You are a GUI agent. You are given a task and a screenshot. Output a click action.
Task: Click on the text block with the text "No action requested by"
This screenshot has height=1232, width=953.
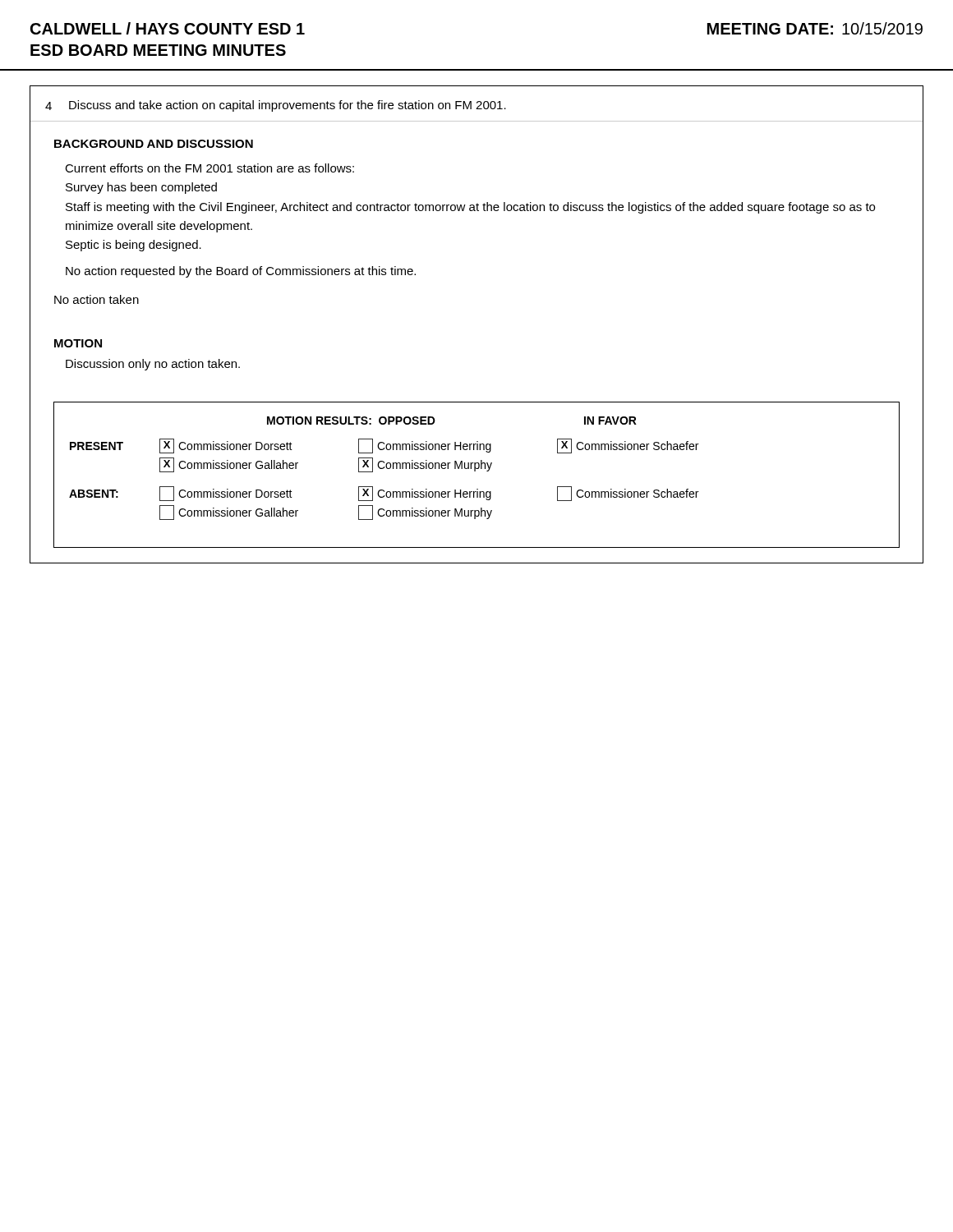(241, 271)
